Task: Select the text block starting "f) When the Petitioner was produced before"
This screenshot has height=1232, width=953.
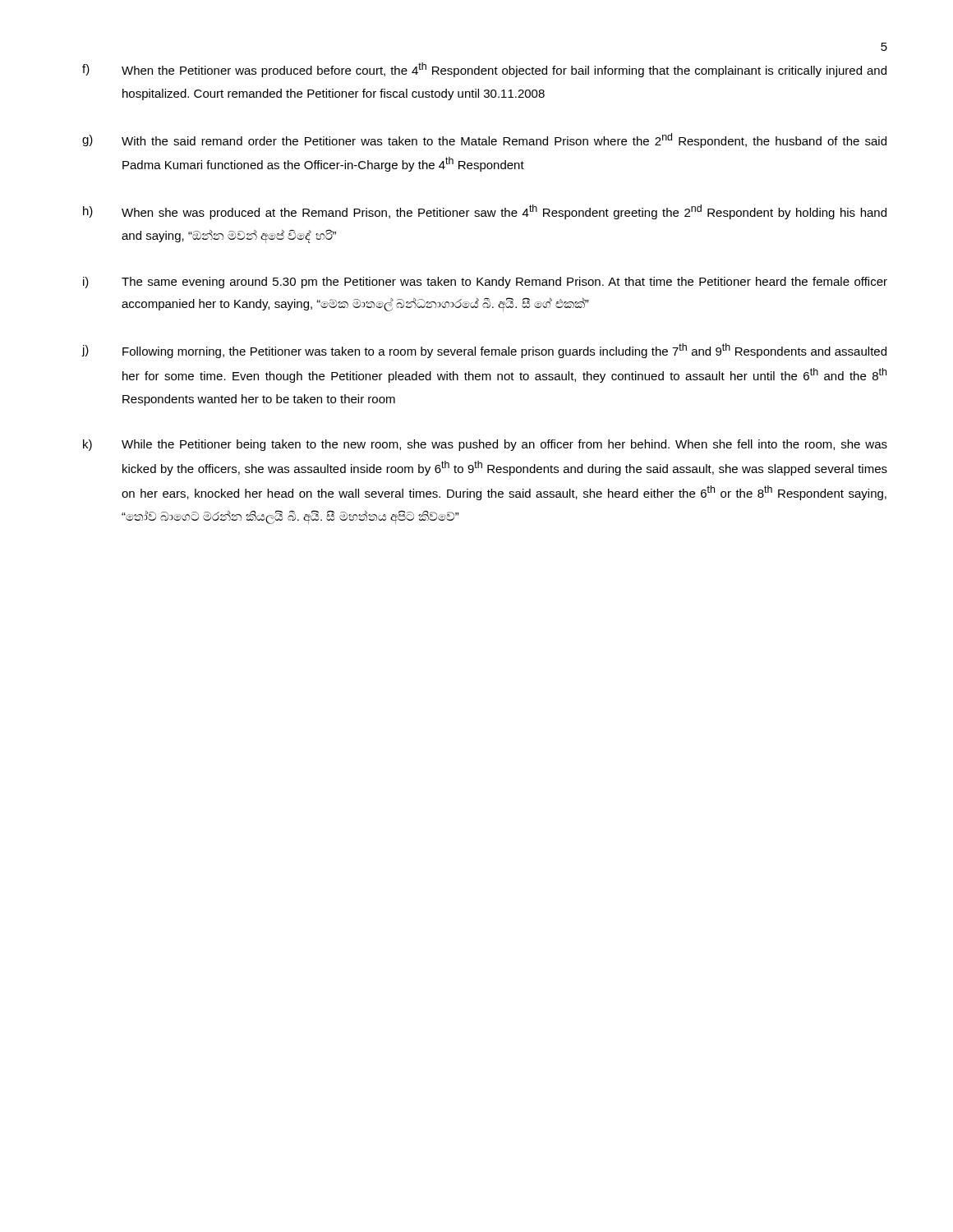Action: pos(485,81)
